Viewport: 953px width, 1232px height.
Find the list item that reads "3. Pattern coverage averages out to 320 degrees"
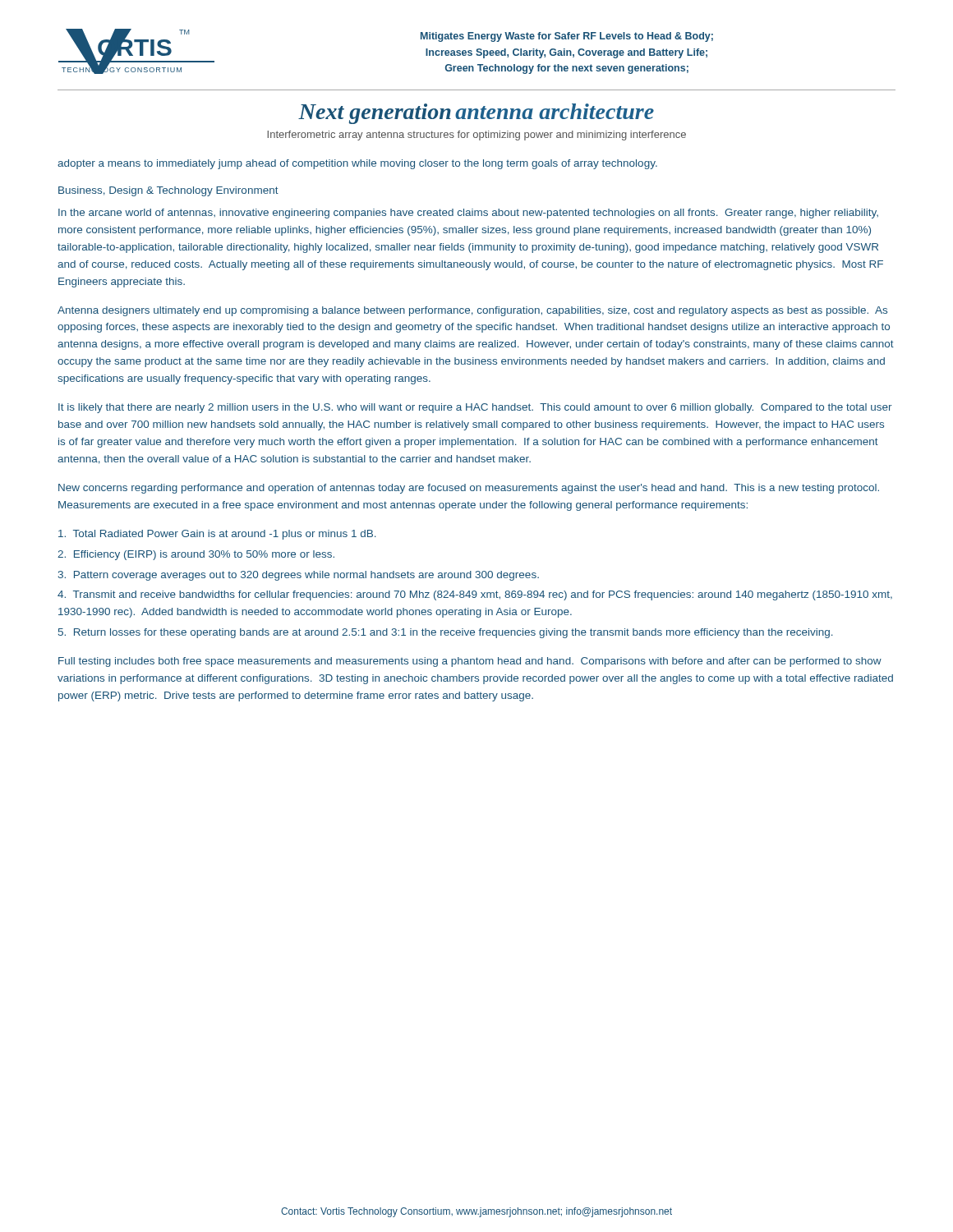[299, 574]
